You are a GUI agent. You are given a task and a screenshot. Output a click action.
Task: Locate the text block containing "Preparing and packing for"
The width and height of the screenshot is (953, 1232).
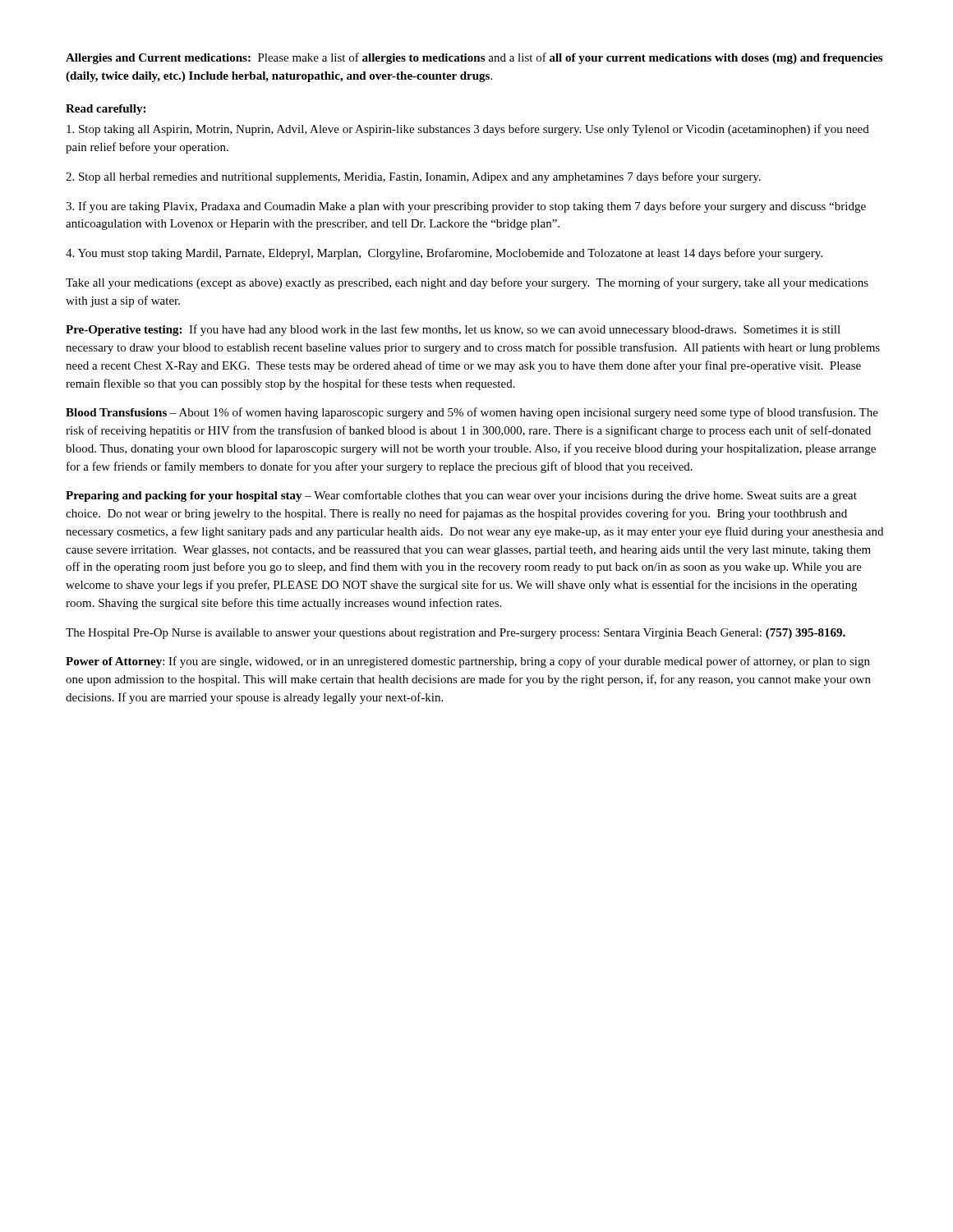[475, 549]
